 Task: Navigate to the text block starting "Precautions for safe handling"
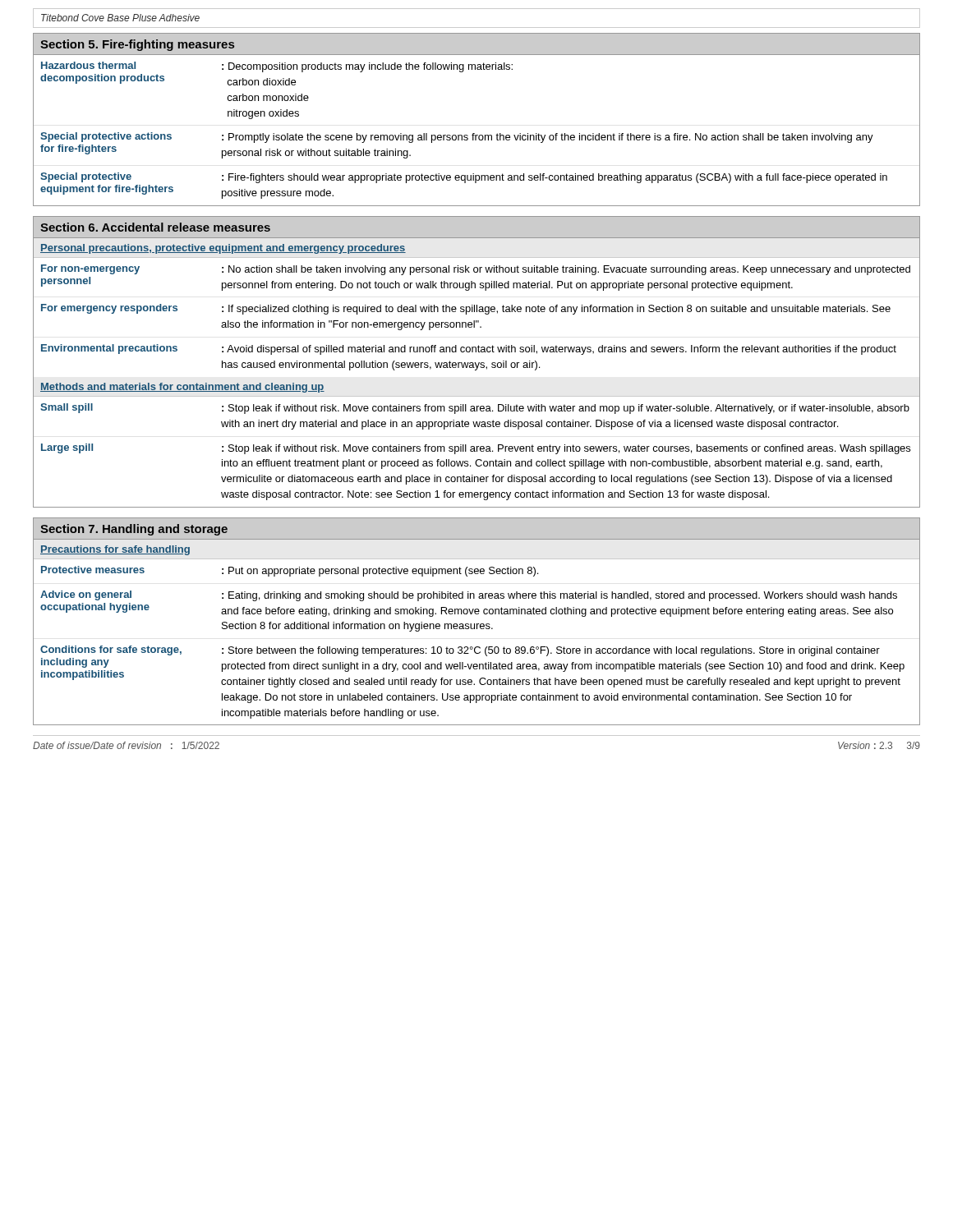[115, 549]
